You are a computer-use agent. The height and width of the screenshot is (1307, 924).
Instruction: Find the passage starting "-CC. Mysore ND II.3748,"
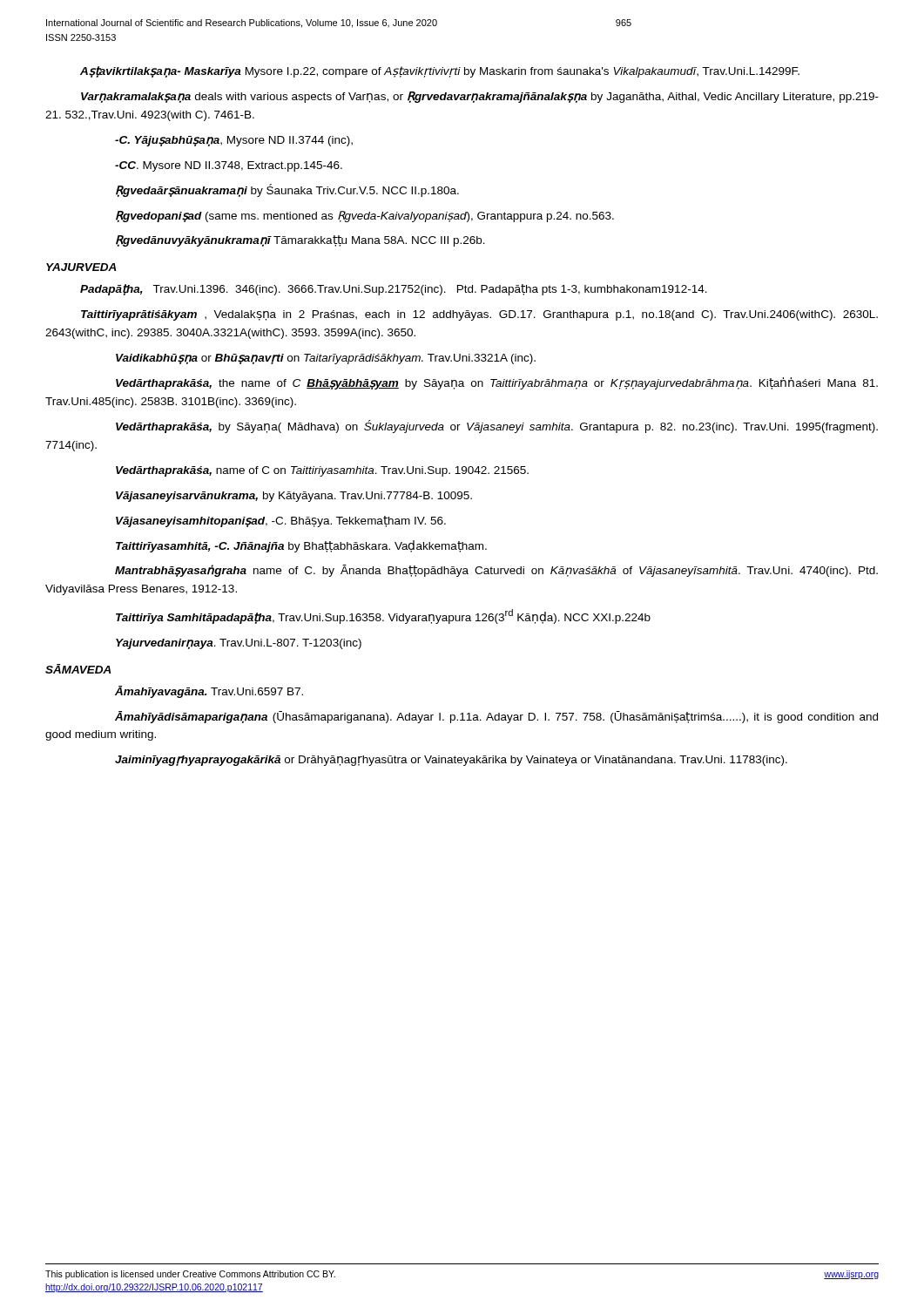point(229,165)
